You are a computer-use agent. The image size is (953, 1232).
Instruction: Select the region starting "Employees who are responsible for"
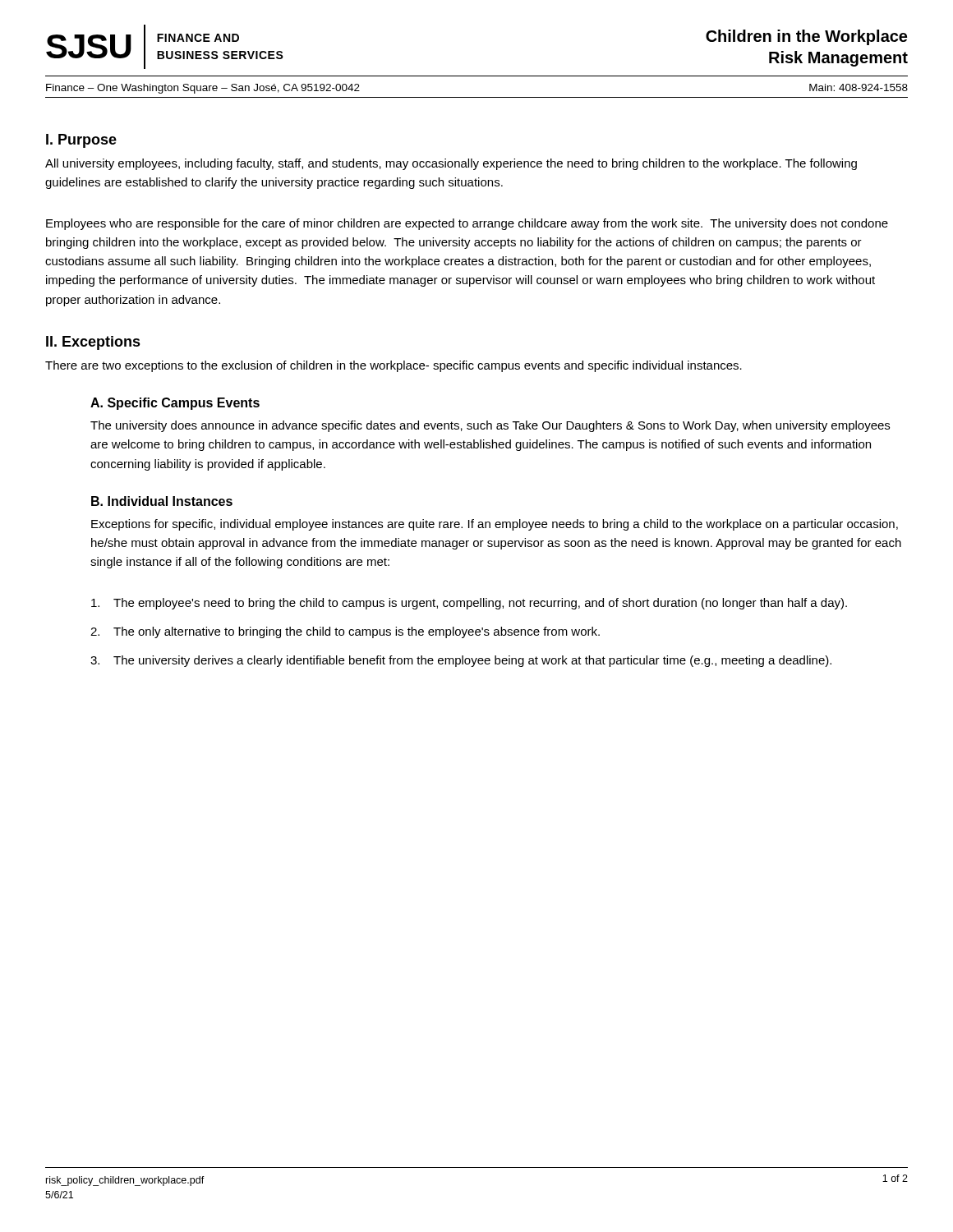467,261
